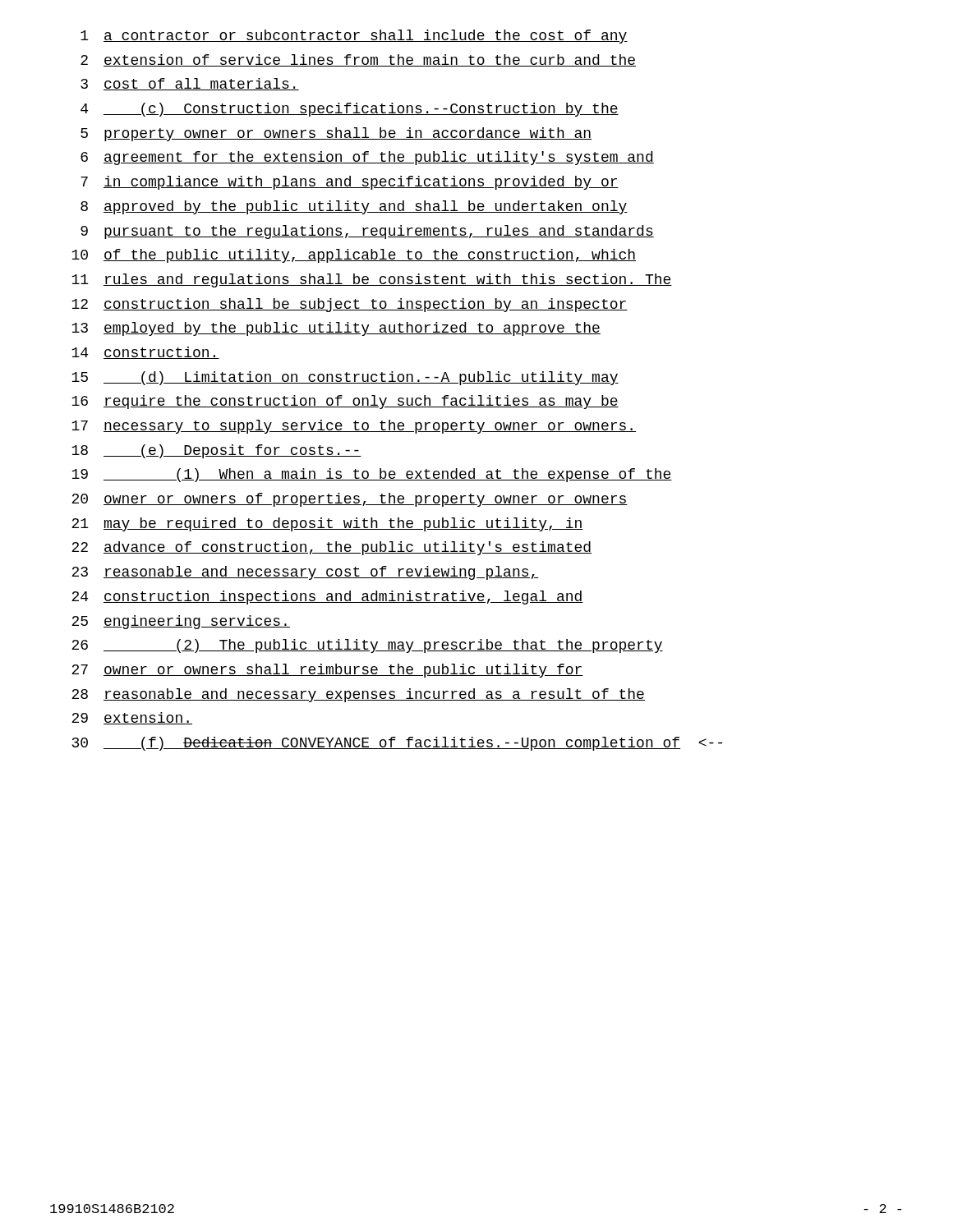Find the list item containing "23 reasonable and necessary cost of reviewing plans,"
The width and height of the screenshot is (953, 1232).
(x=294, y=573)
